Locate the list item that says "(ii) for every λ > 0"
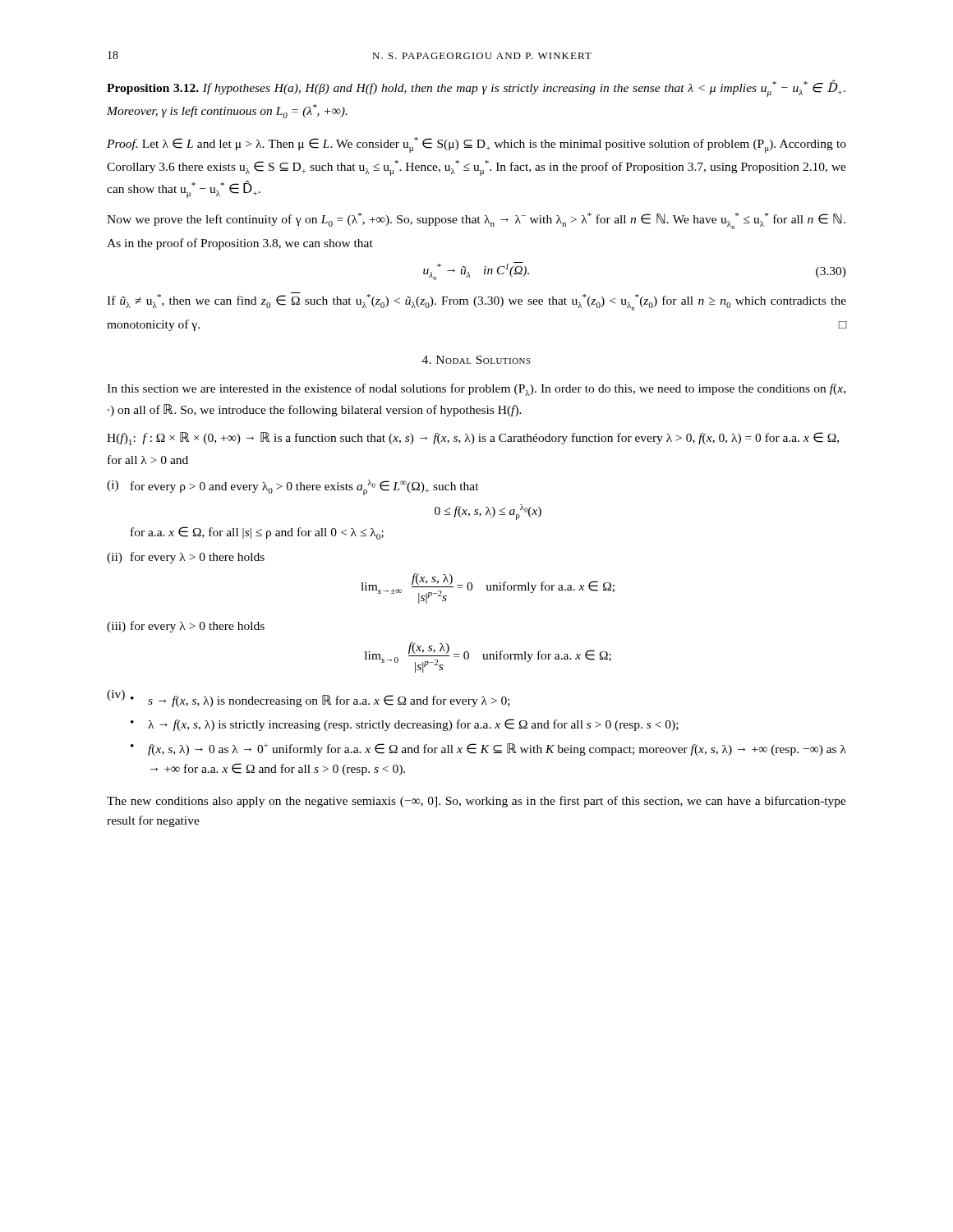The image size is (953, 1232). click(476, 580)
